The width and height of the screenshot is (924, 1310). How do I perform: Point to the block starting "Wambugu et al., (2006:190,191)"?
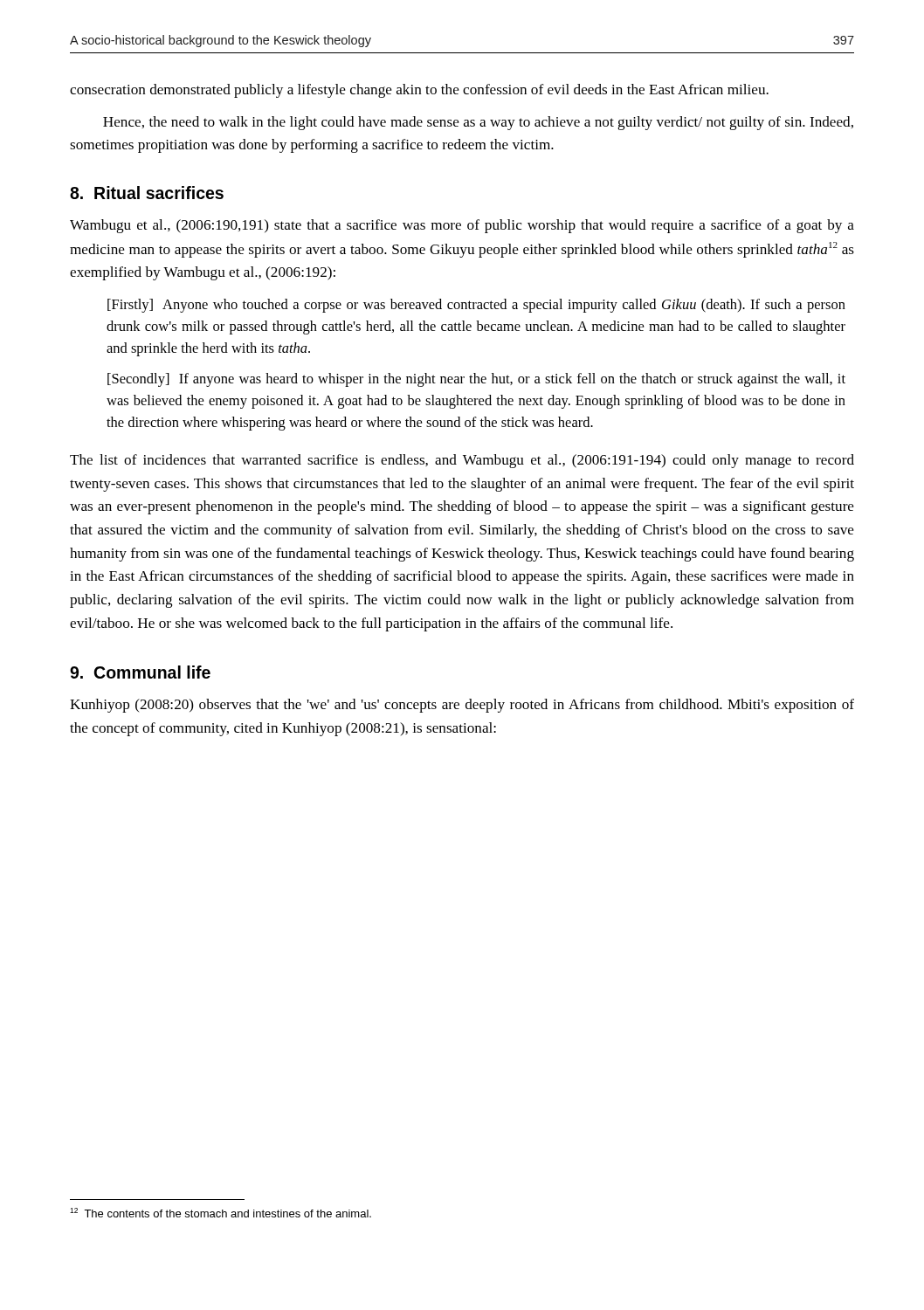(462, 249)
